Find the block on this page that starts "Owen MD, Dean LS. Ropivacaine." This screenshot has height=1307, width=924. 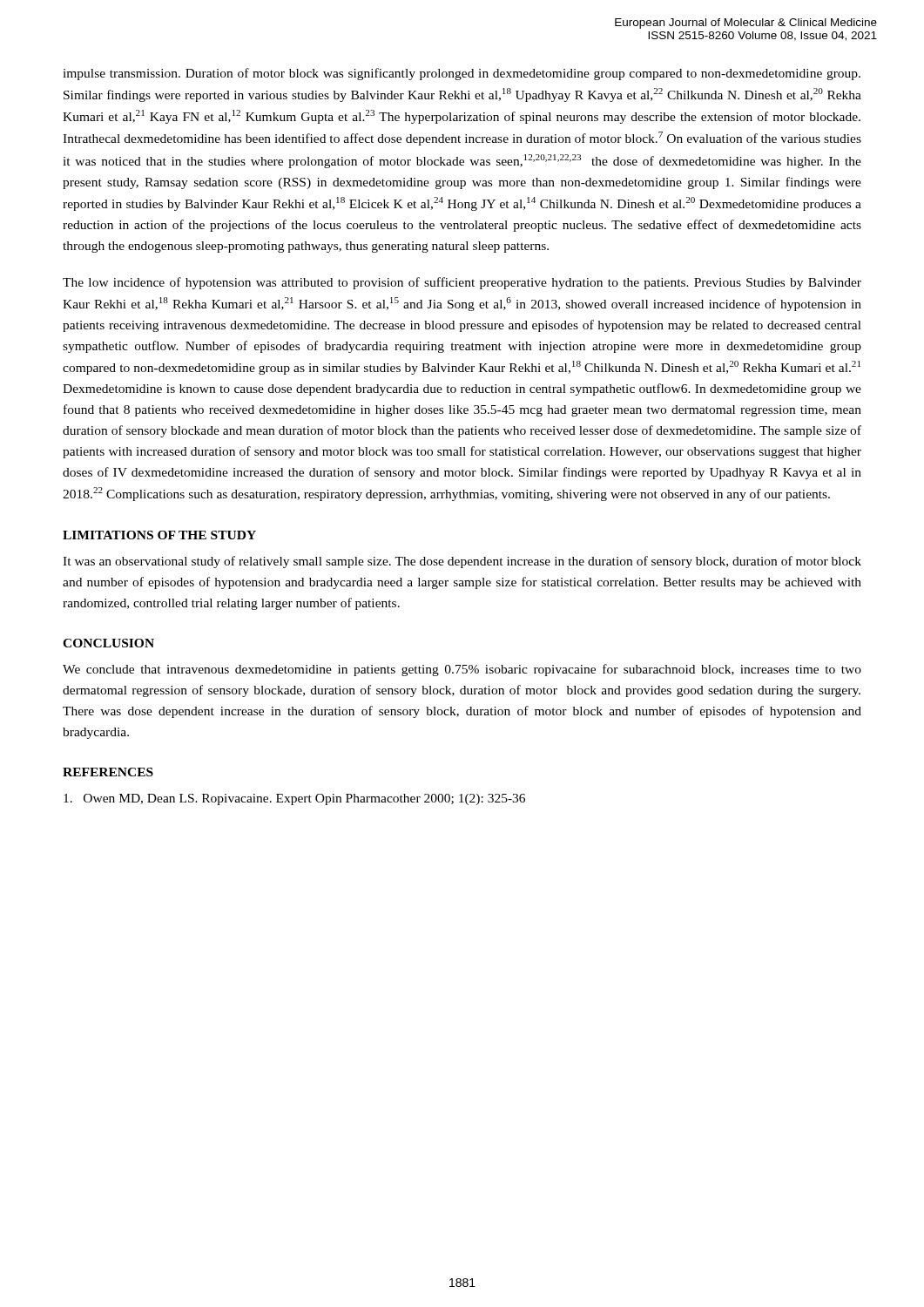pyautogui.click(x=294, y=797)
